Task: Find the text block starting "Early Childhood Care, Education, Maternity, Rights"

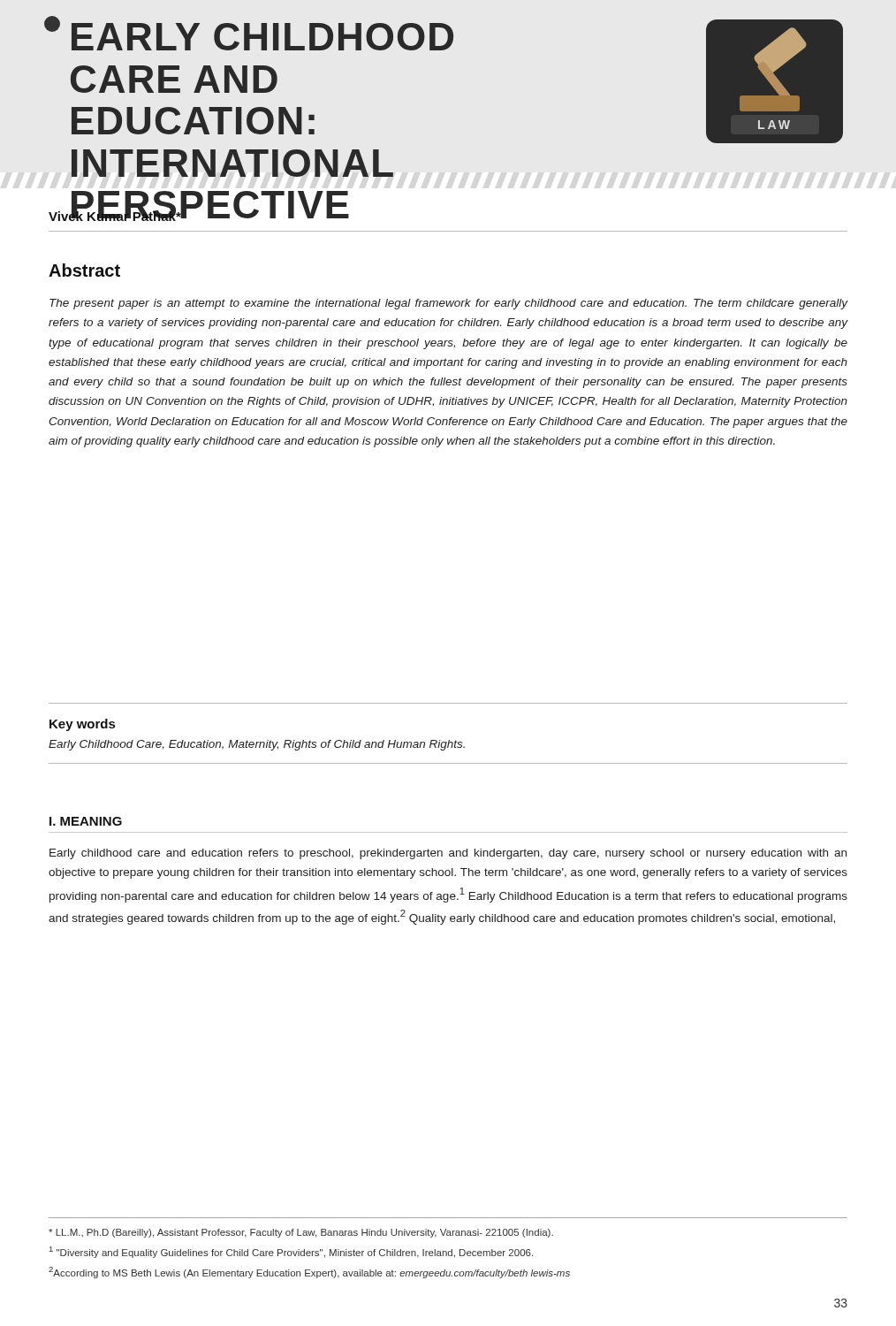Action: click(257, 744)
